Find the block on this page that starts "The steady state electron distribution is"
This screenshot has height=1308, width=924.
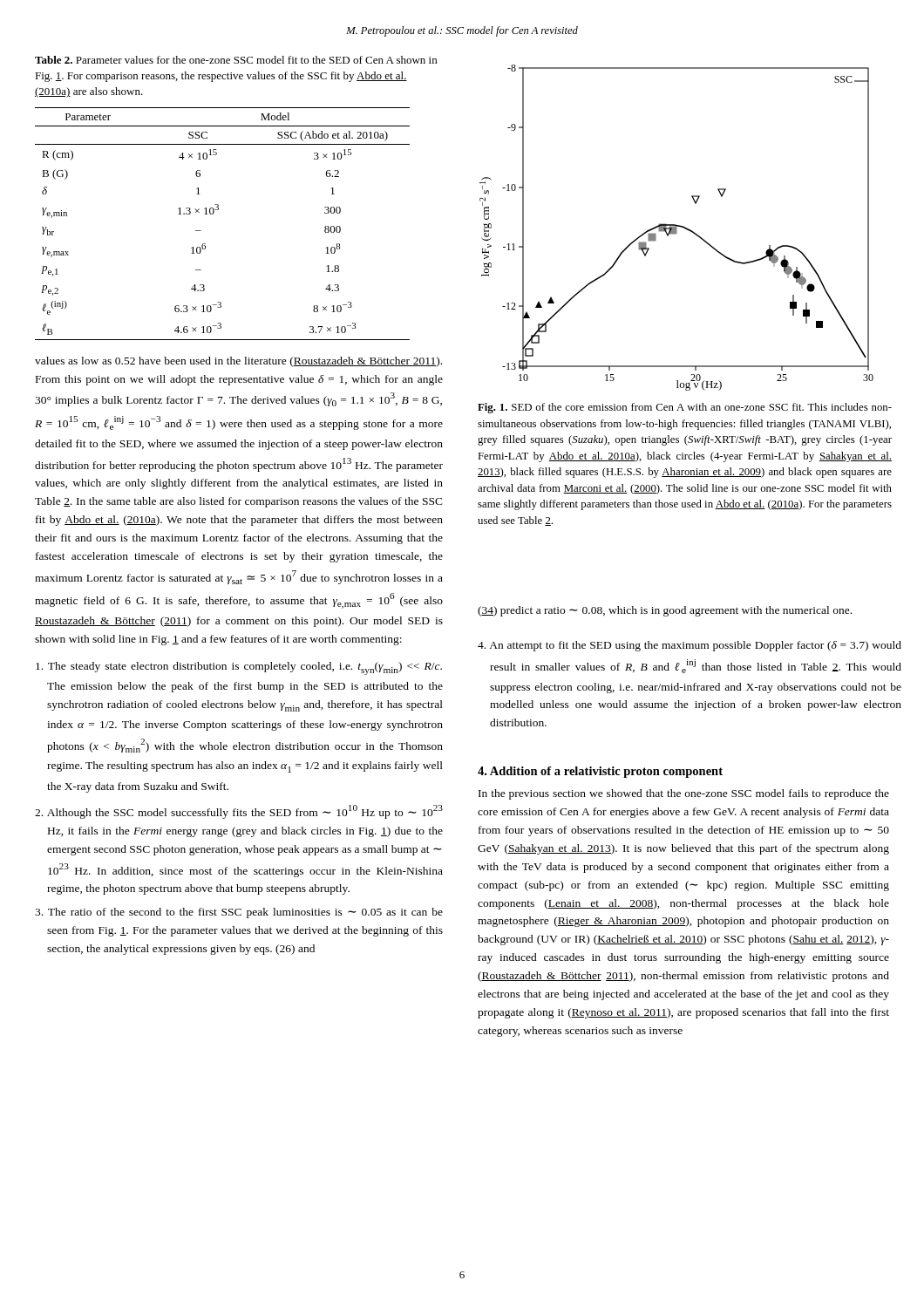(x=239, y=726)
